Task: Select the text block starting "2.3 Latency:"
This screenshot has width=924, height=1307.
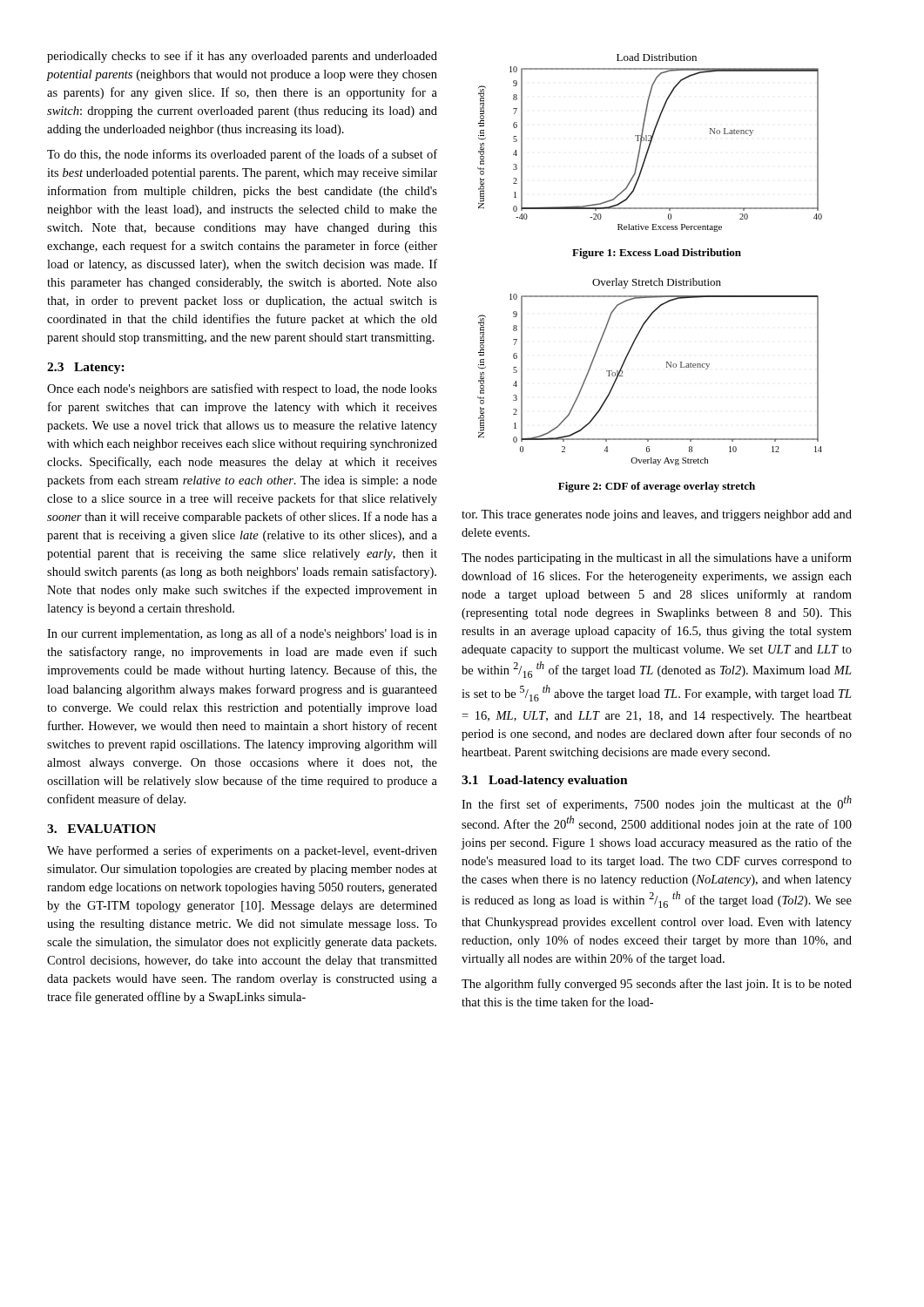Action: (86, 367)
